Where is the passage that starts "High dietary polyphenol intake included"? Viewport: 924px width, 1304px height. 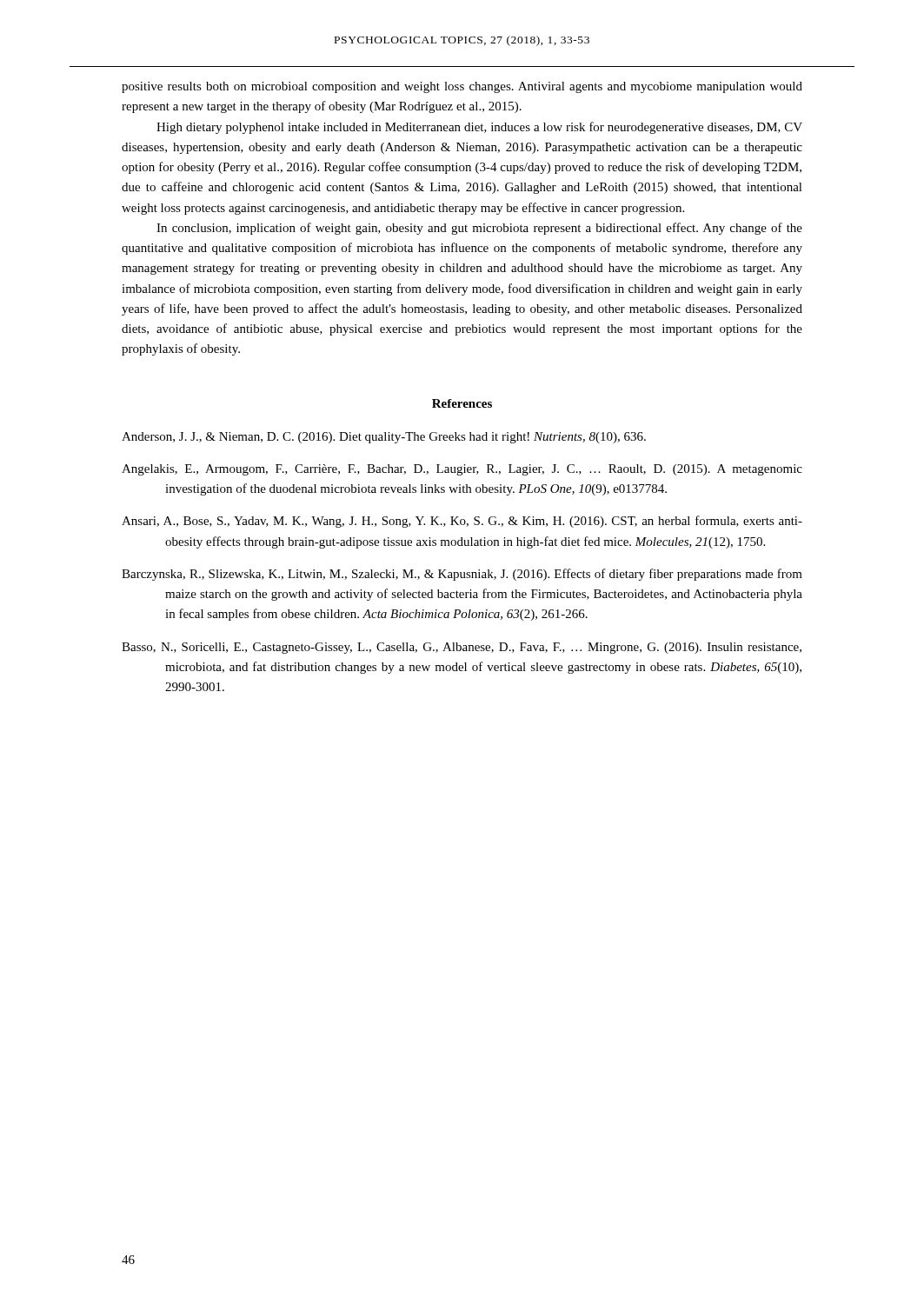coord(462,167)
